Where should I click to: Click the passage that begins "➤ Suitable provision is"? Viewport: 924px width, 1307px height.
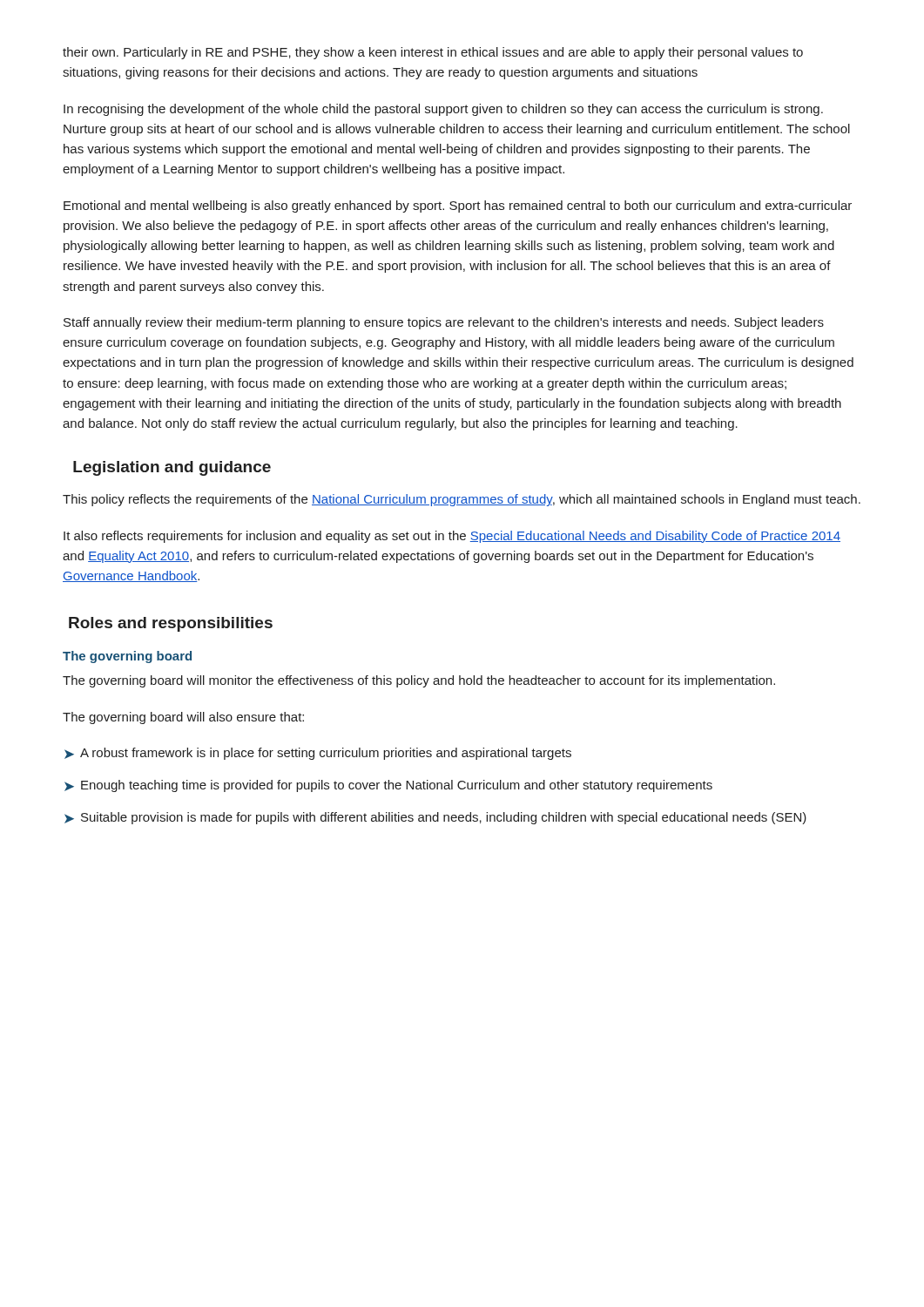pyautogui.click(x=462, y=819)
